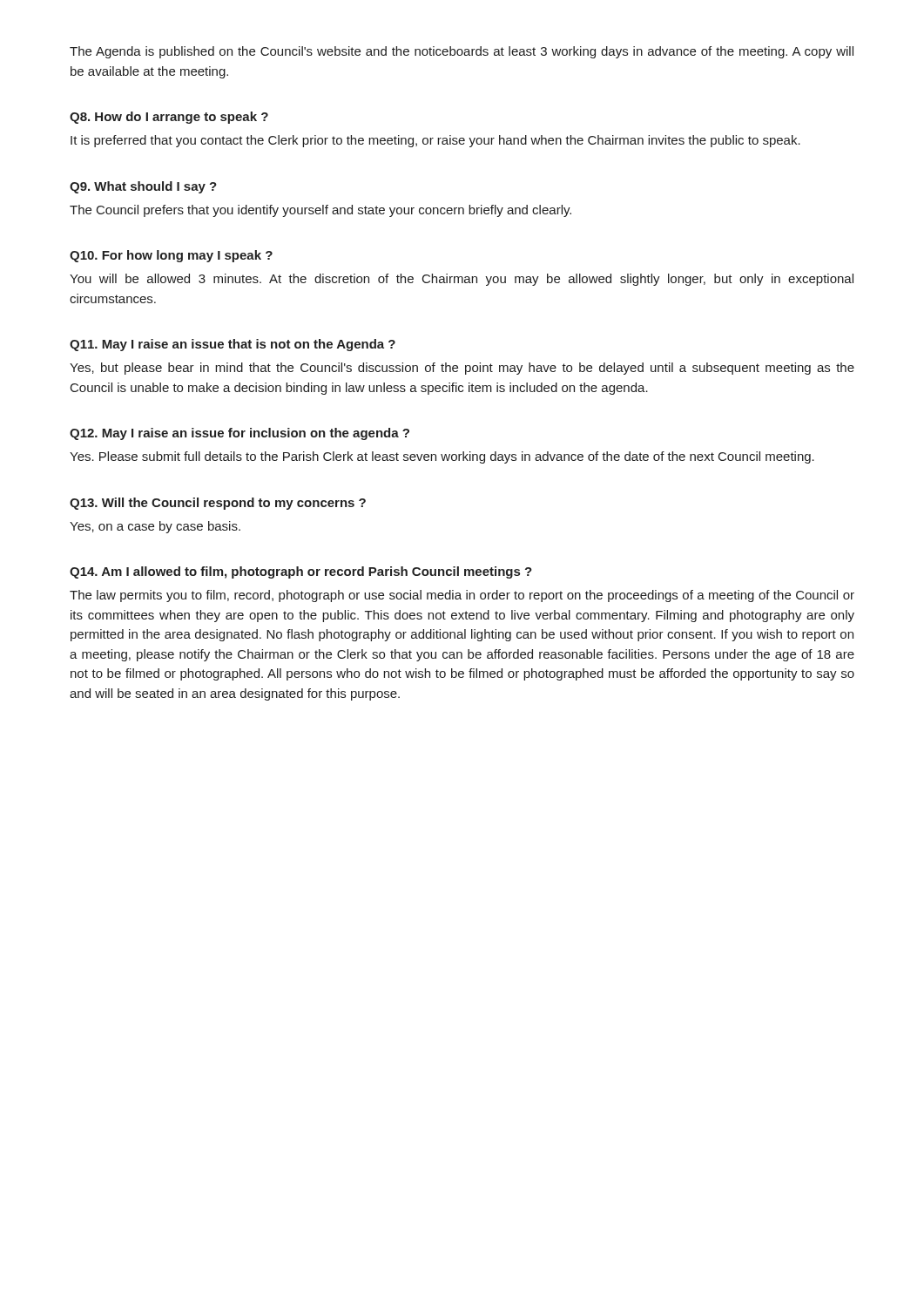Locate the section header with the text "Q11. May I raise an issue"

tap(233, 344)
